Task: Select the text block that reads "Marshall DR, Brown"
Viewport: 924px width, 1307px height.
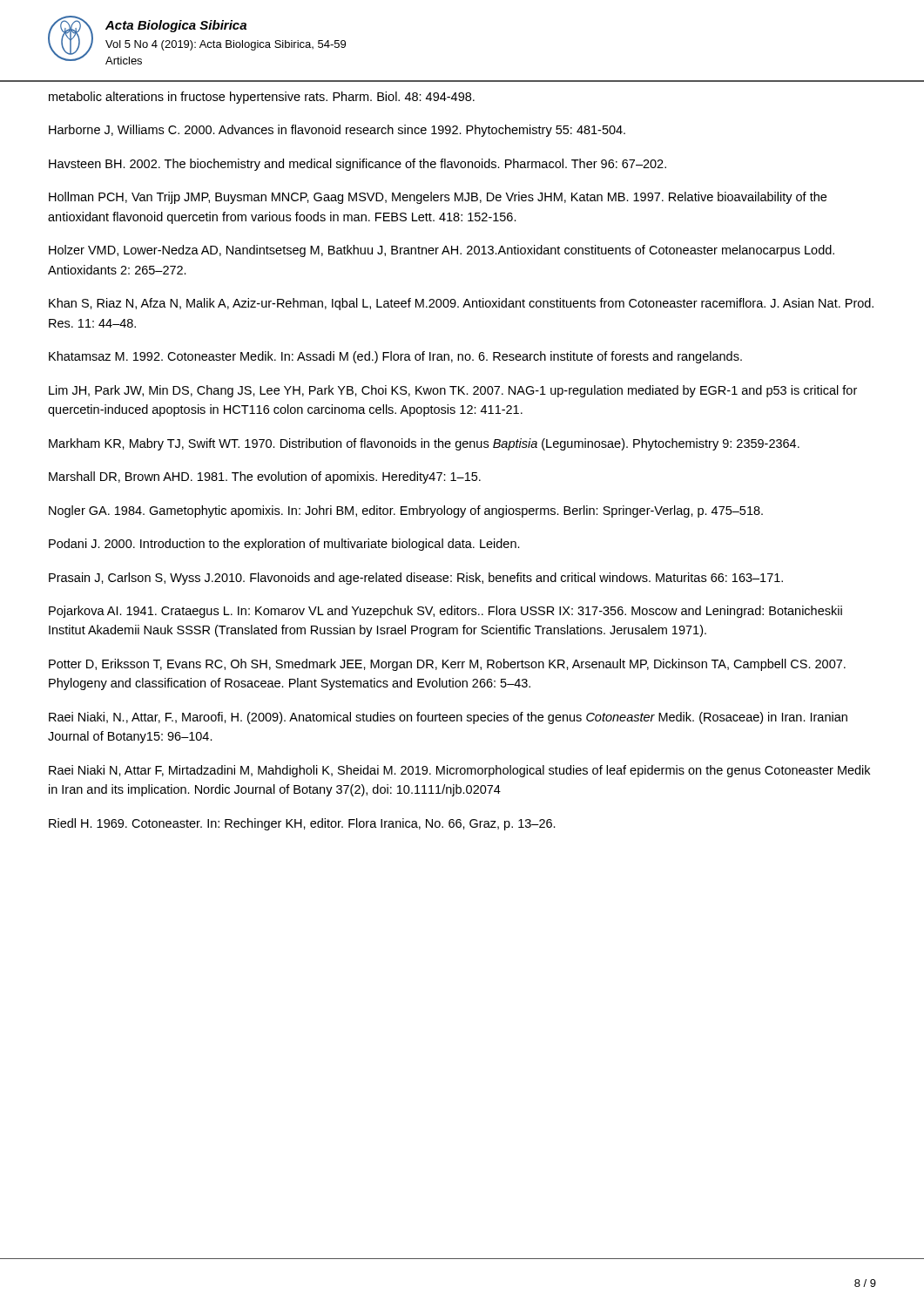Action: [265, 477]
